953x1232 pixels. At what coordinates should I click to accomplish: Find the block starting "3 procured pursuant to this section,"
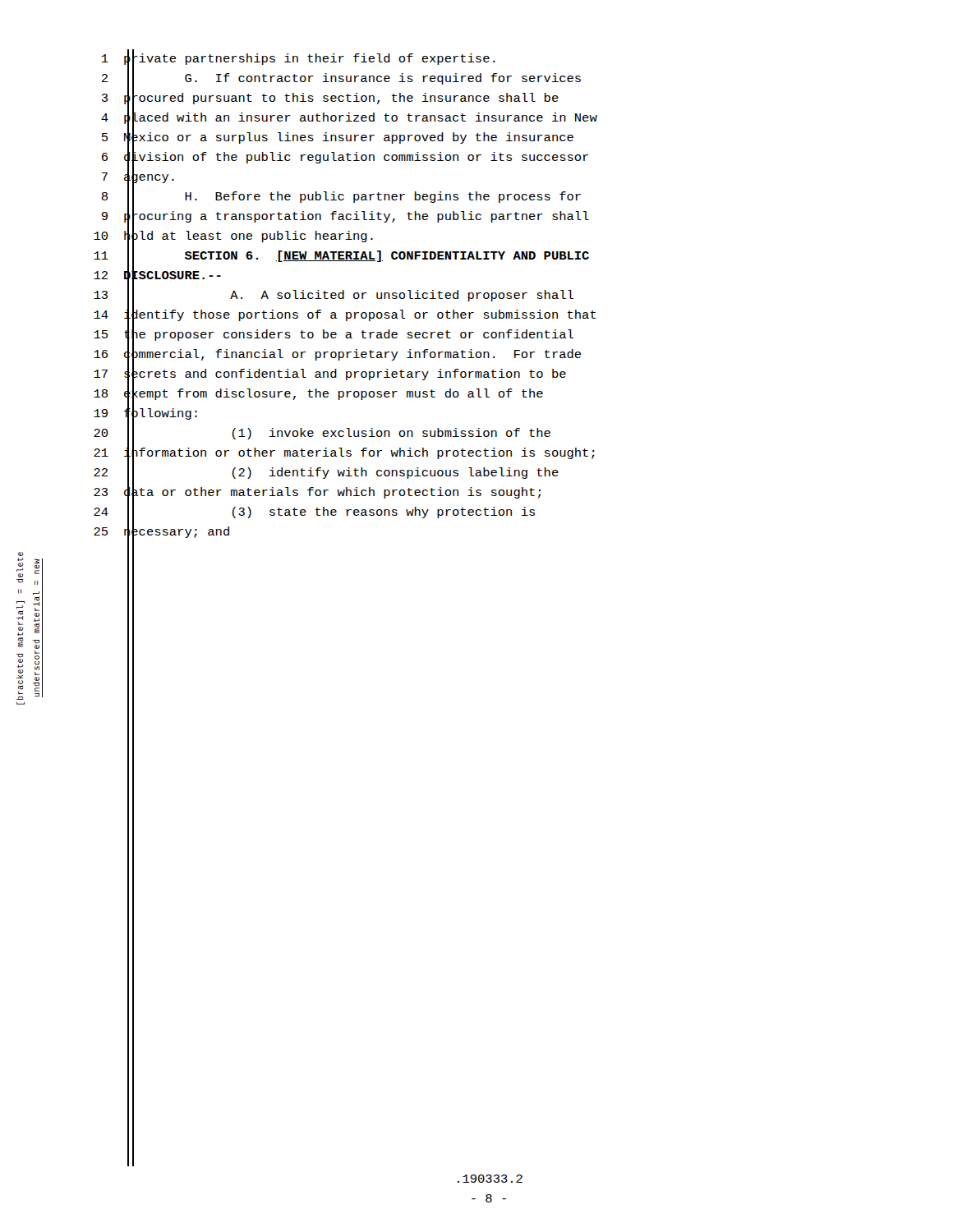(489, 99)
